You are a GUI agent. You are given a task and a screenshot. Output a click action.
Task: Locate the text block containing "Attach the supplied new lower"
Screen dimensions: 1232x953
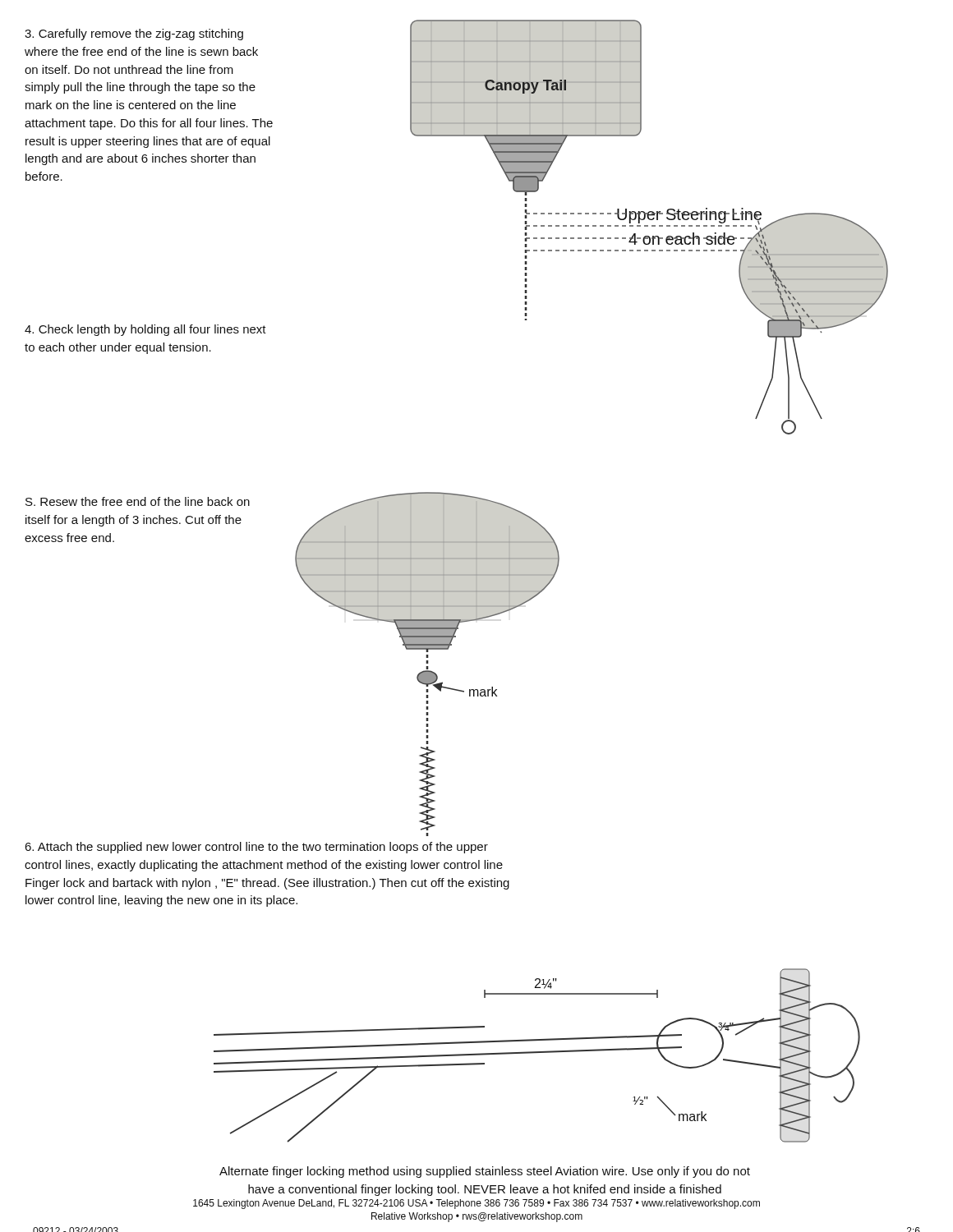click(267, 873)
